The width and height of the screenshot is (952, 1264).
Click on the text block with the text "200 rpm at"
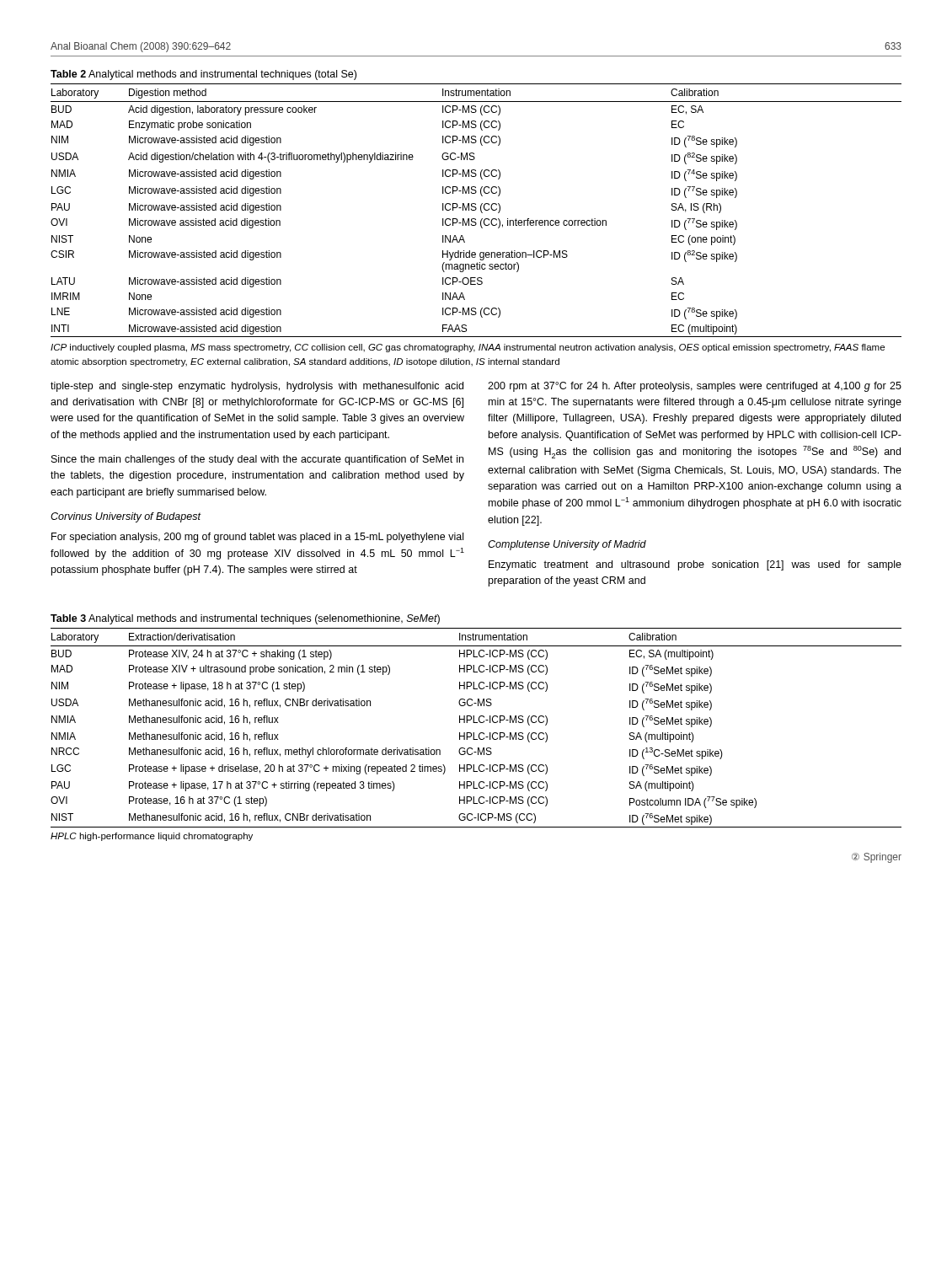point(695,453)
